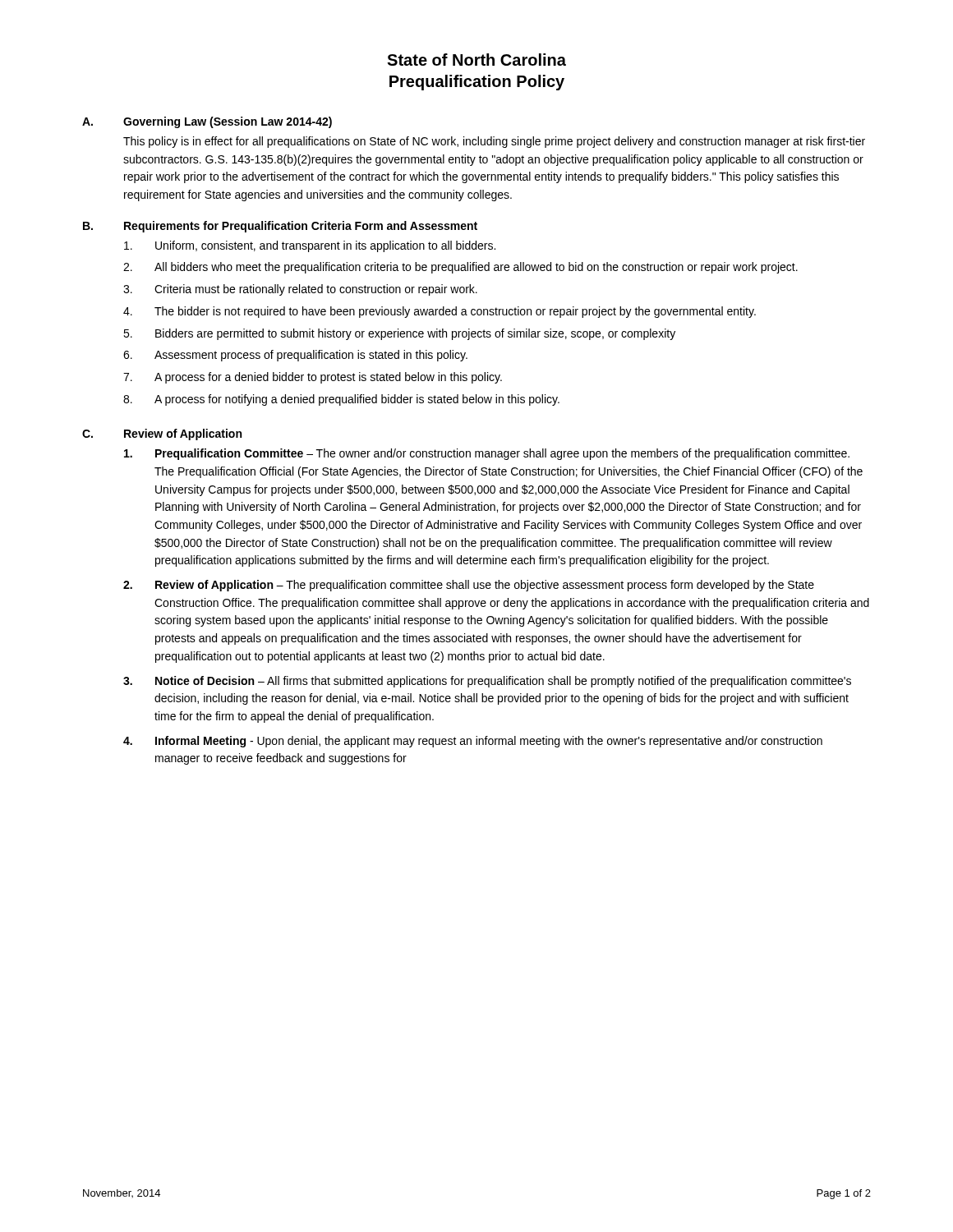953x1232 pixels.
Task: Where is the section header that starts "Governing Law (Session"?
Action: tap(228, 122)
